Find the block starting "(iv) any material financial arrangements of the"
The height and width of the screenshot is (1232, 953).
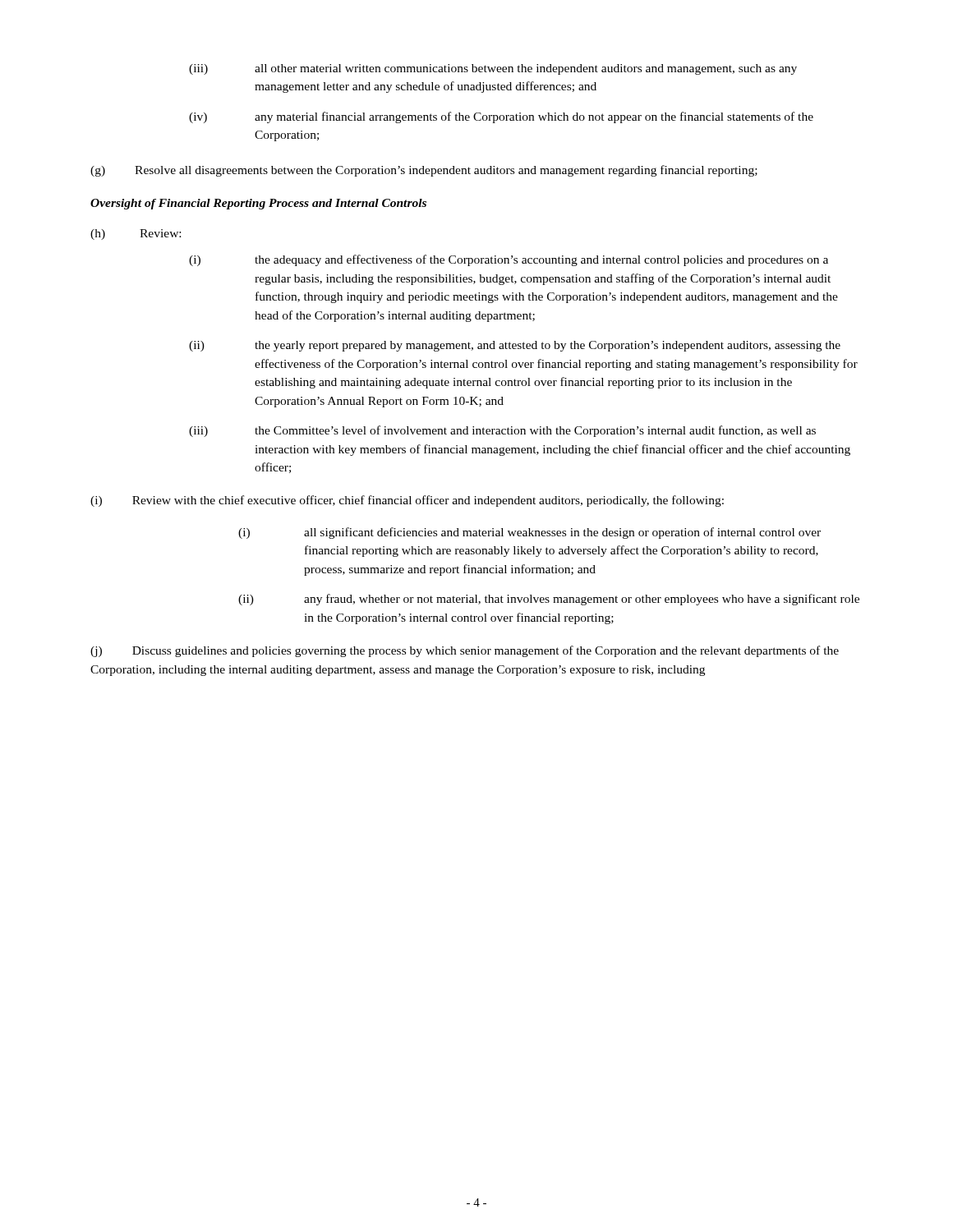click(526, 126)
